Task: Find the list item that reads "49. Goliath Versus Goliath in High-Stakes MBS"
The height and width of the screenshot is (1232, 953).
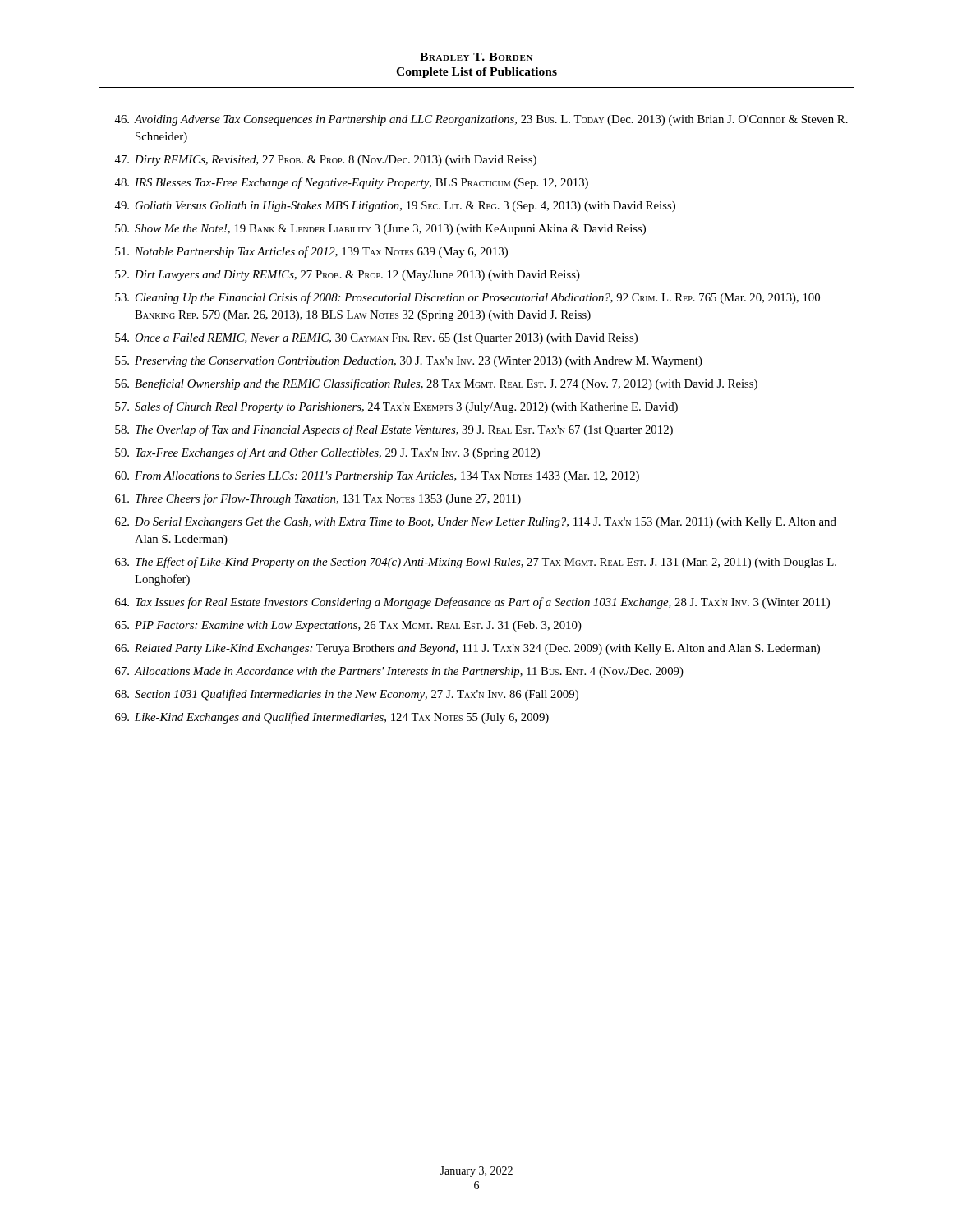Action: [476, 206]
